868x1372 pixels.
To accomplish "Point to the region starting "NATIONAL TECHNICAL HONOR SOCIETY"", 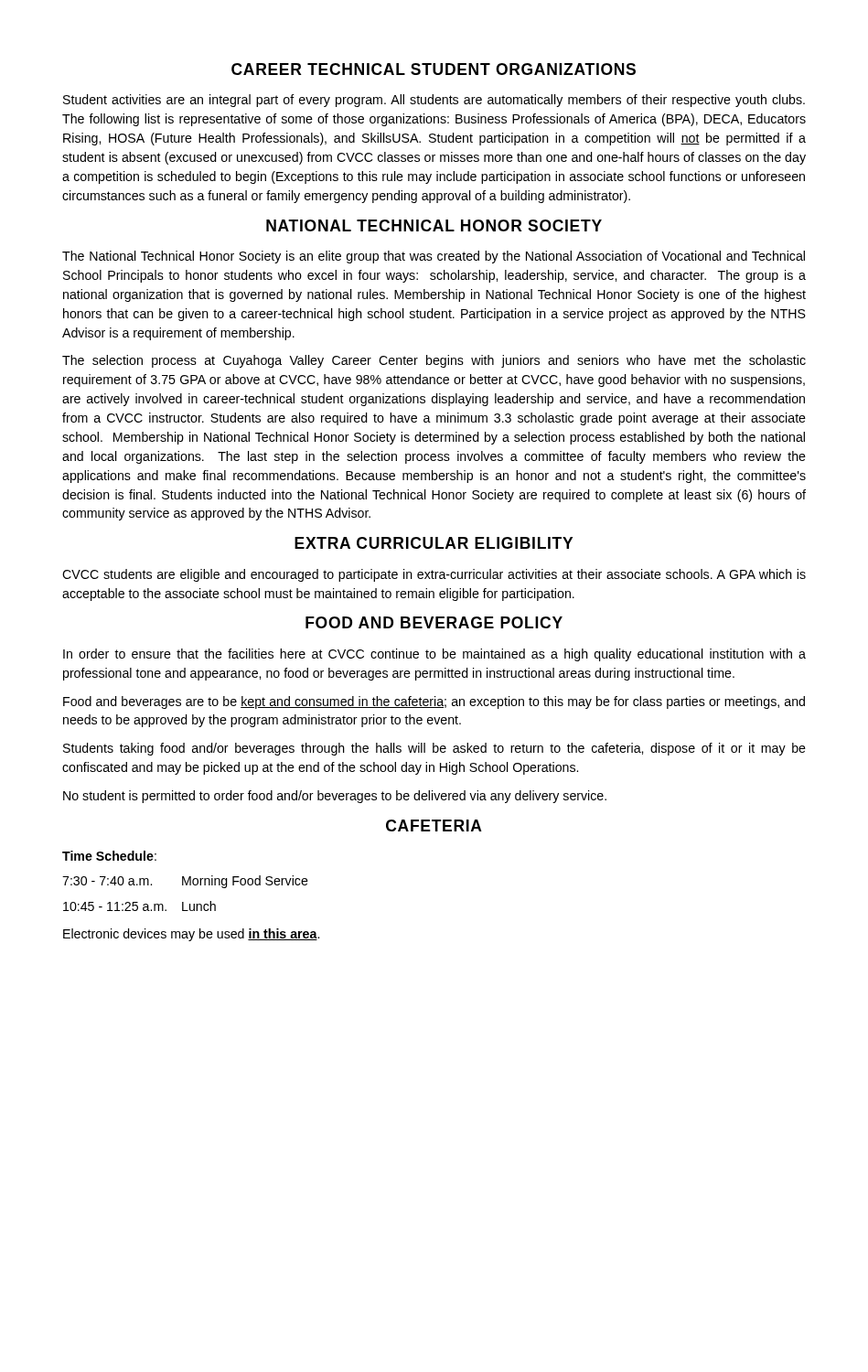I will [x=434, y=226].
